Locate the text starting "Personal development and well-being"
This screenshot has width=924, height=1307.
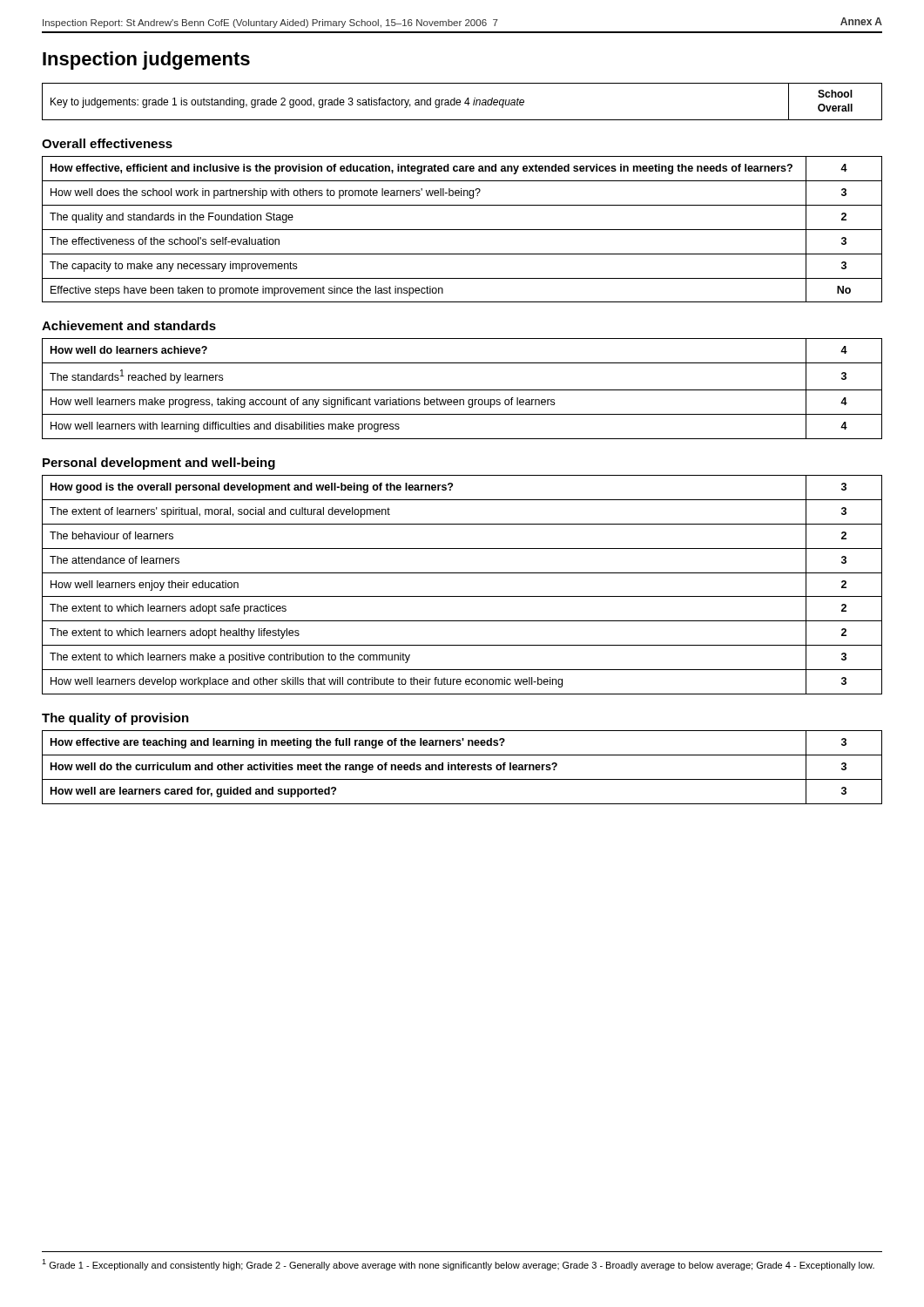pyautogui.click(x=159, y=462)
